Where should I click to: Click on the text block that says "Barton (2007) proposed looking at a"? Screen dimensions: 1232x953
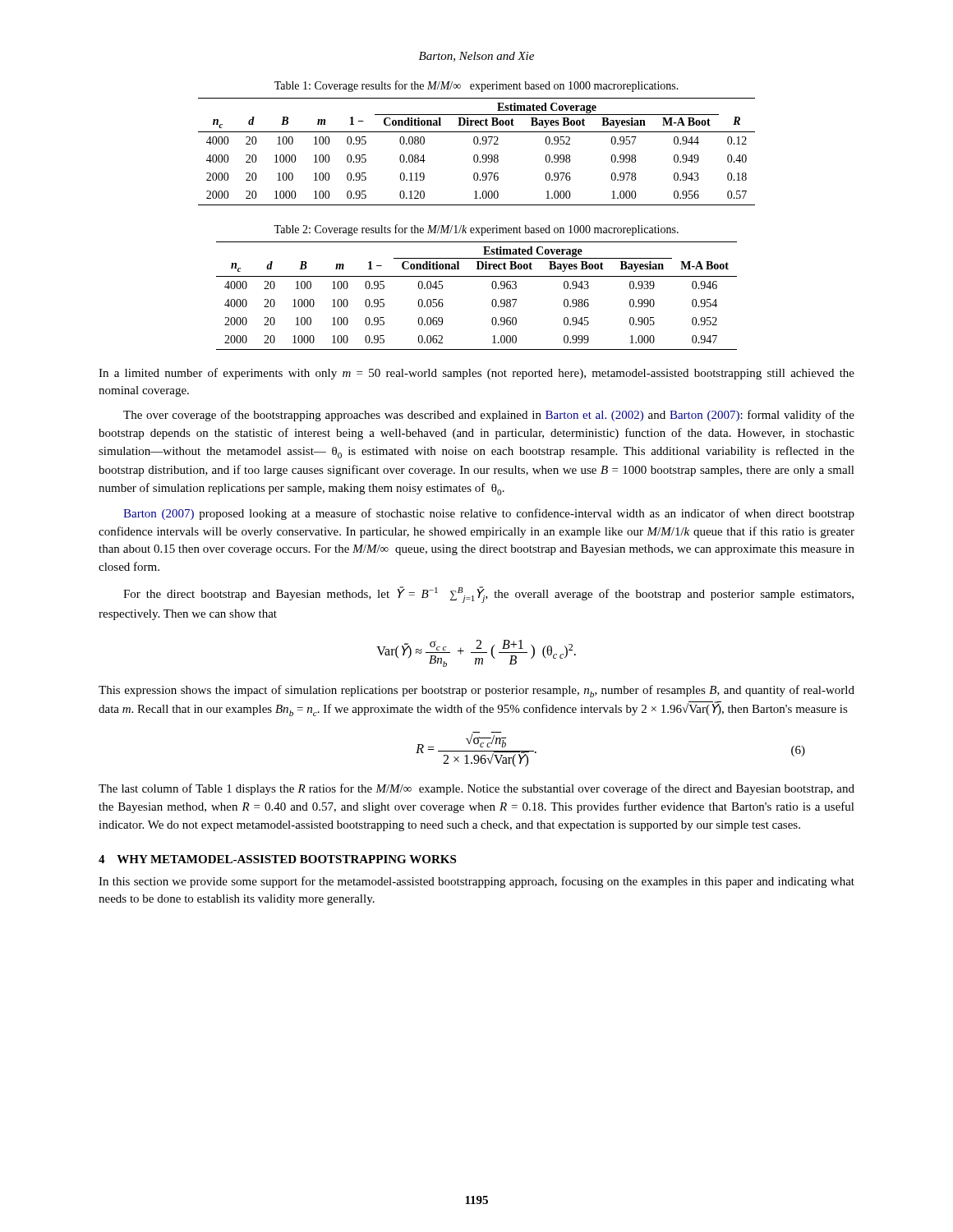(476, 540)
